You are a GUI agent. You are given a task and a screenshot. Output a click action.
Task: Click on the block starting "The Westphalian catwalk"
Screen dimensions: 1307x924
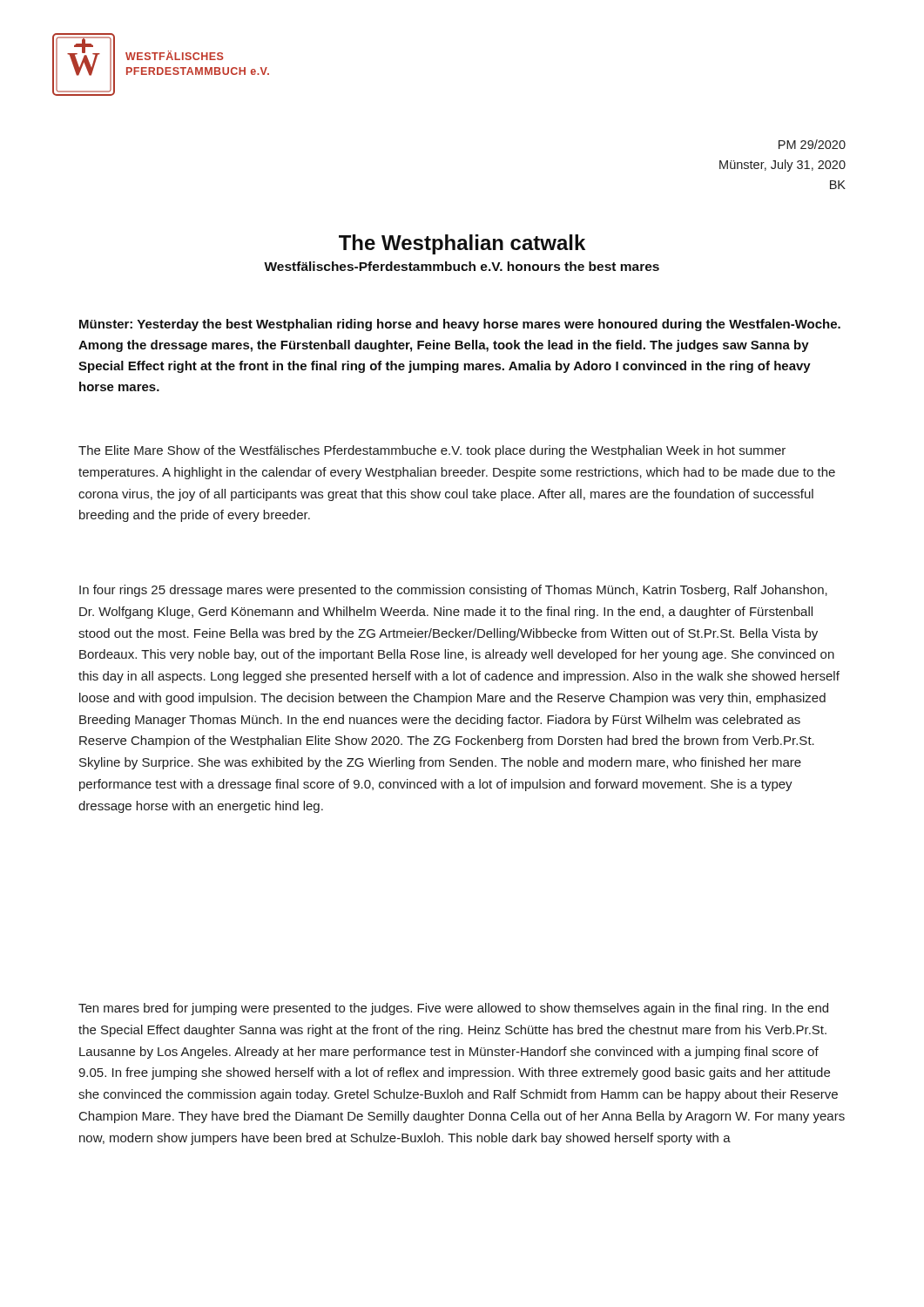click(x=462, y=243)
